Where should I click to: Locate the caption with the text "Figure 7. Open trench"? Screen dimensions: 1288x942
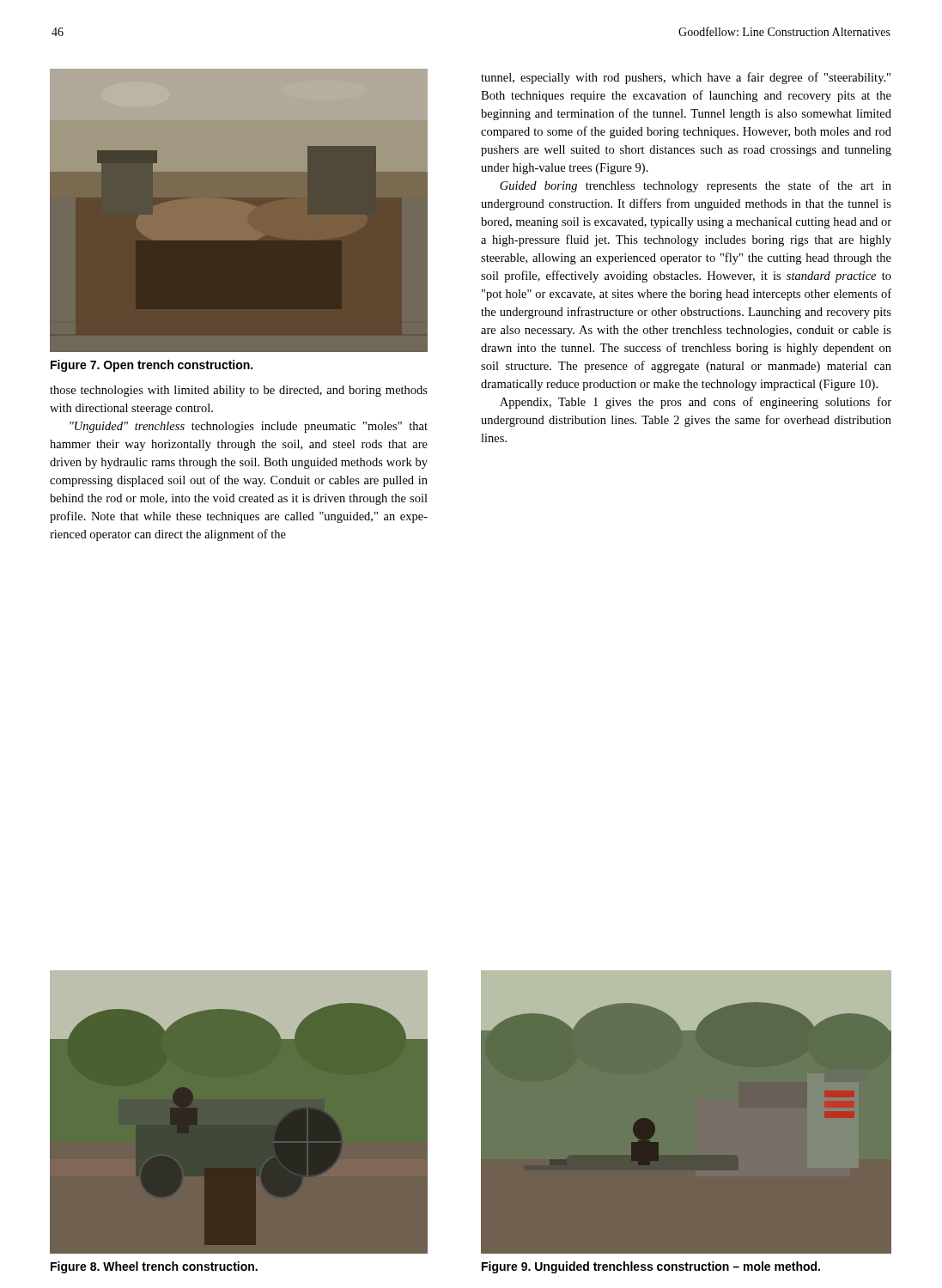coord(152,365)
